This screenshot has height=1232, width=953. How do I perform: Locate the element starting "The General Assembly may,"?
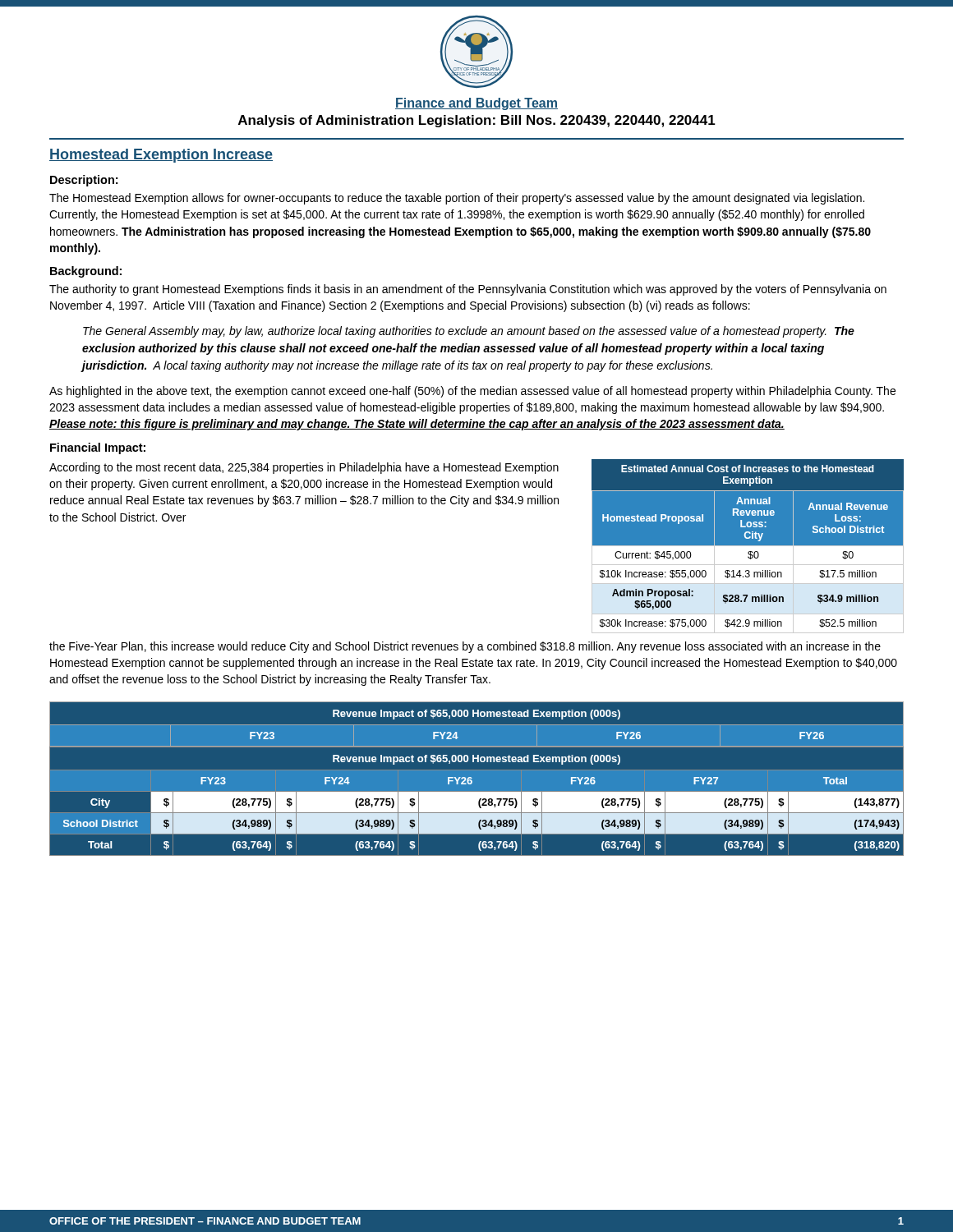pyautogui.click(x=468, y=348)
